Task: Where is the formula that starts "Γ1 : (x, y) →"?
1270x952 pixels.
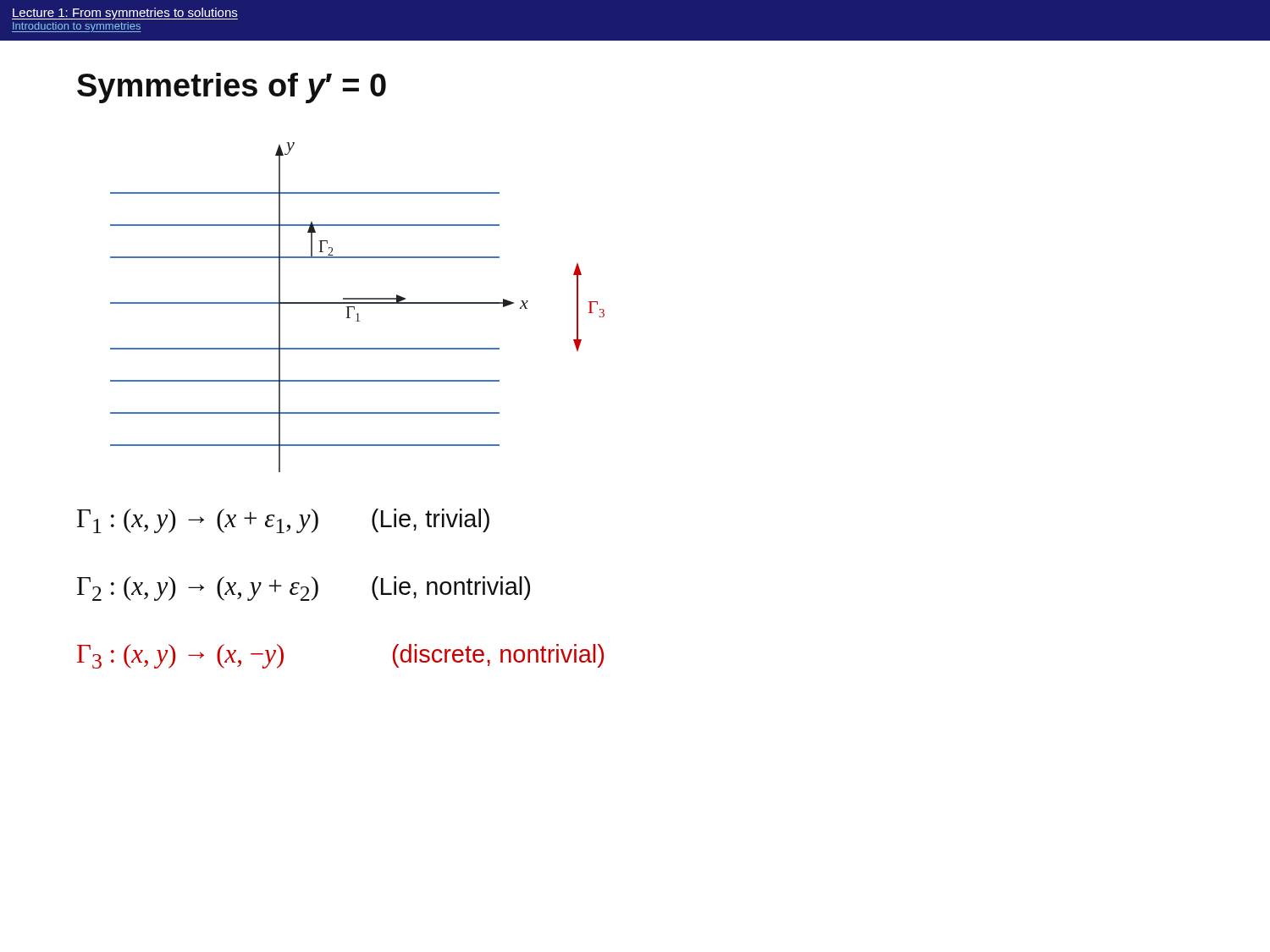Action: [x=283, y=521]
